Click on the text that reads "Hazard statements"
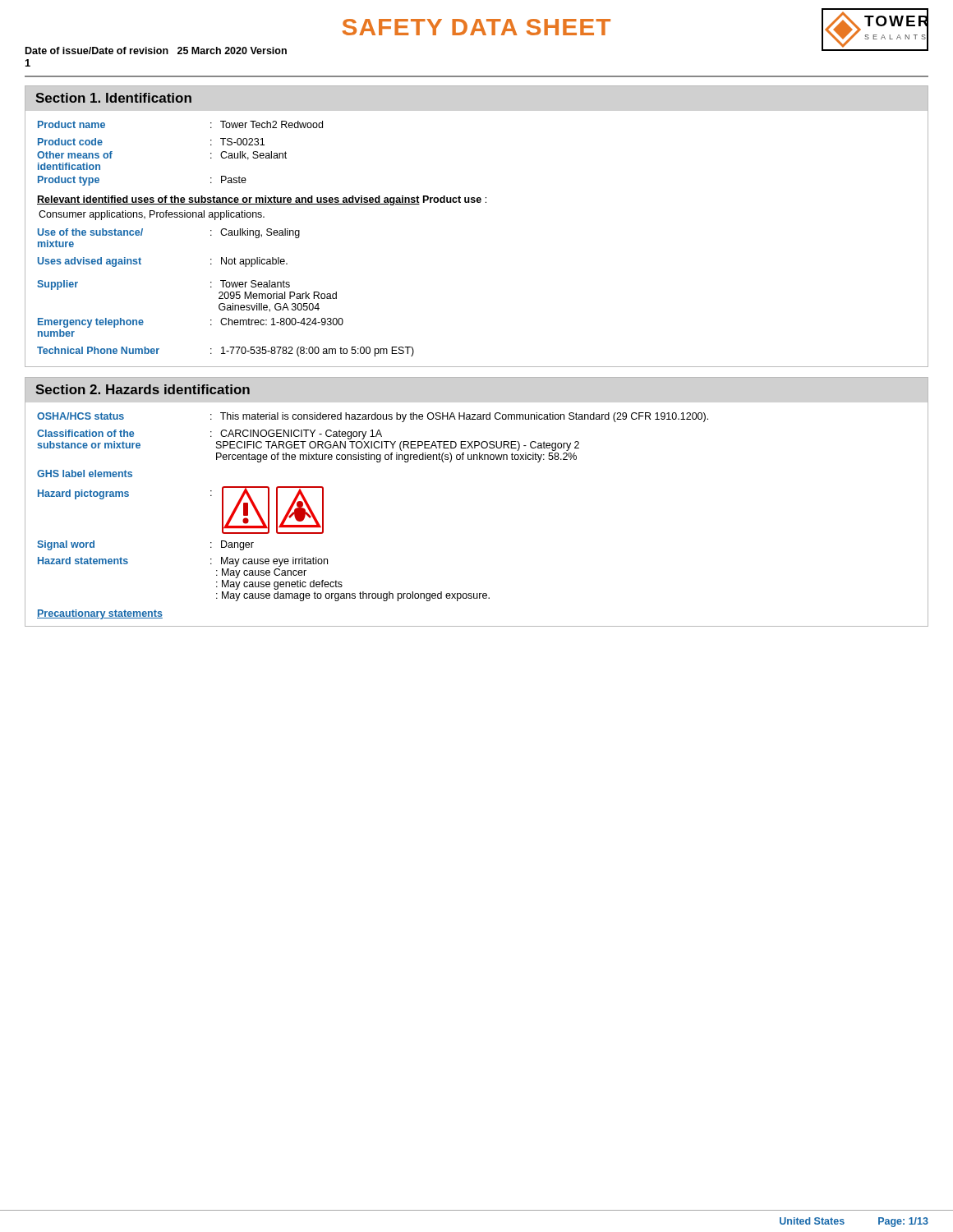 click(x=83, y=561)
